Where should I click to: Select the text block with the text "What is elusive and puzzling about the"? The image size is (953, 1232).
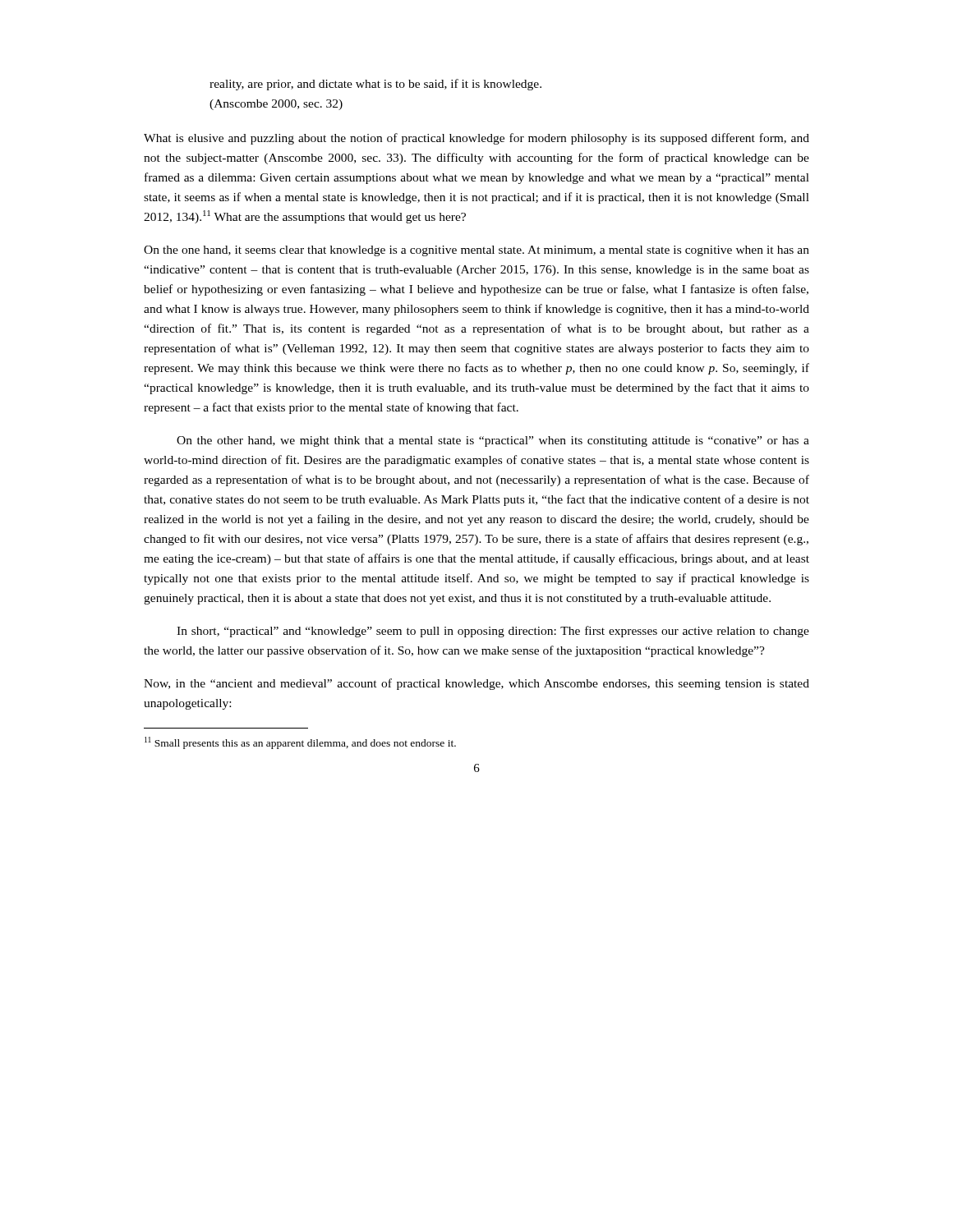click(476, 177)
